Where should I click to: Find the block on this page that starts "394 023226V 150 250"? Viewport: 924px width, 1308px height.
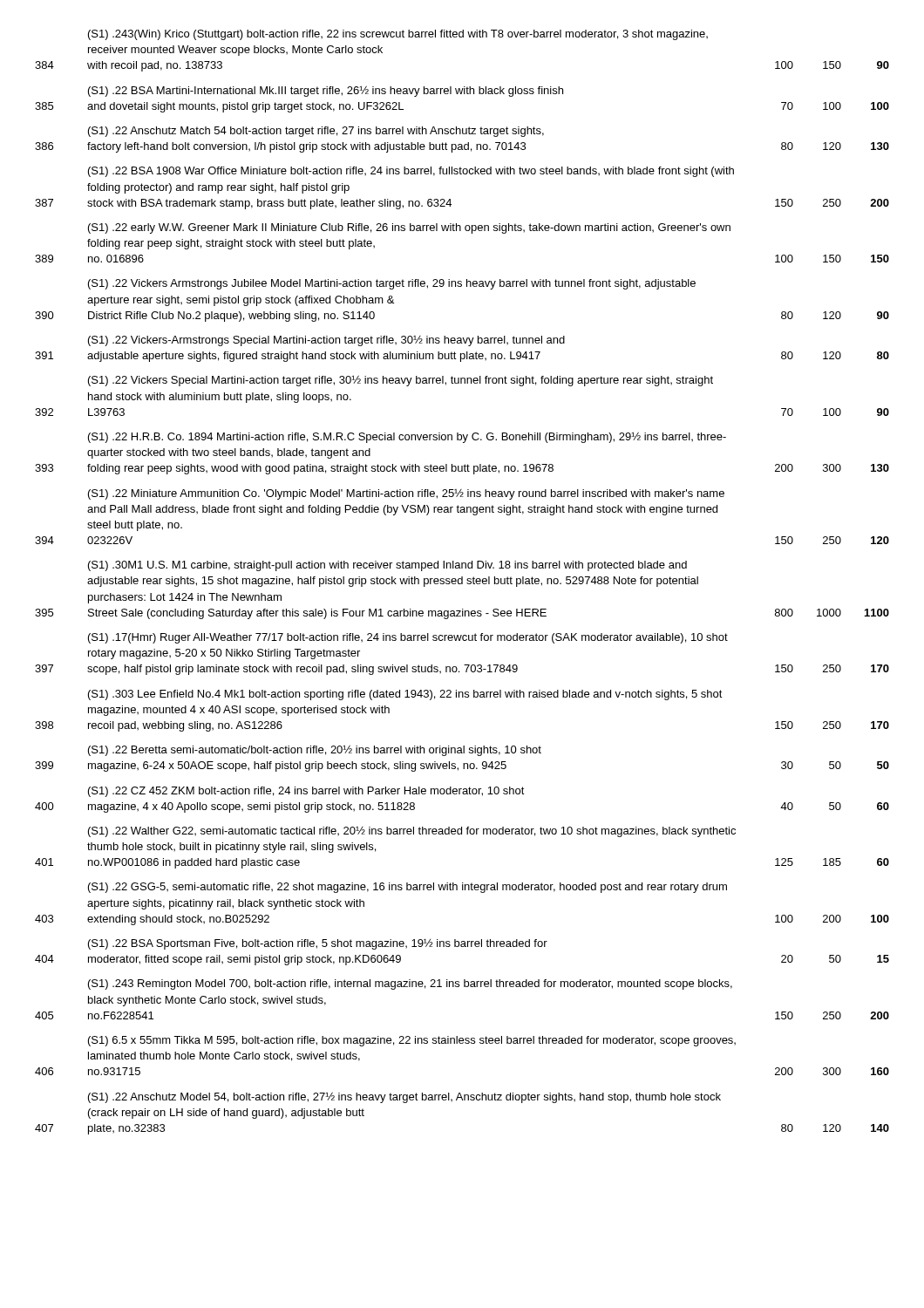click(48, 541)
